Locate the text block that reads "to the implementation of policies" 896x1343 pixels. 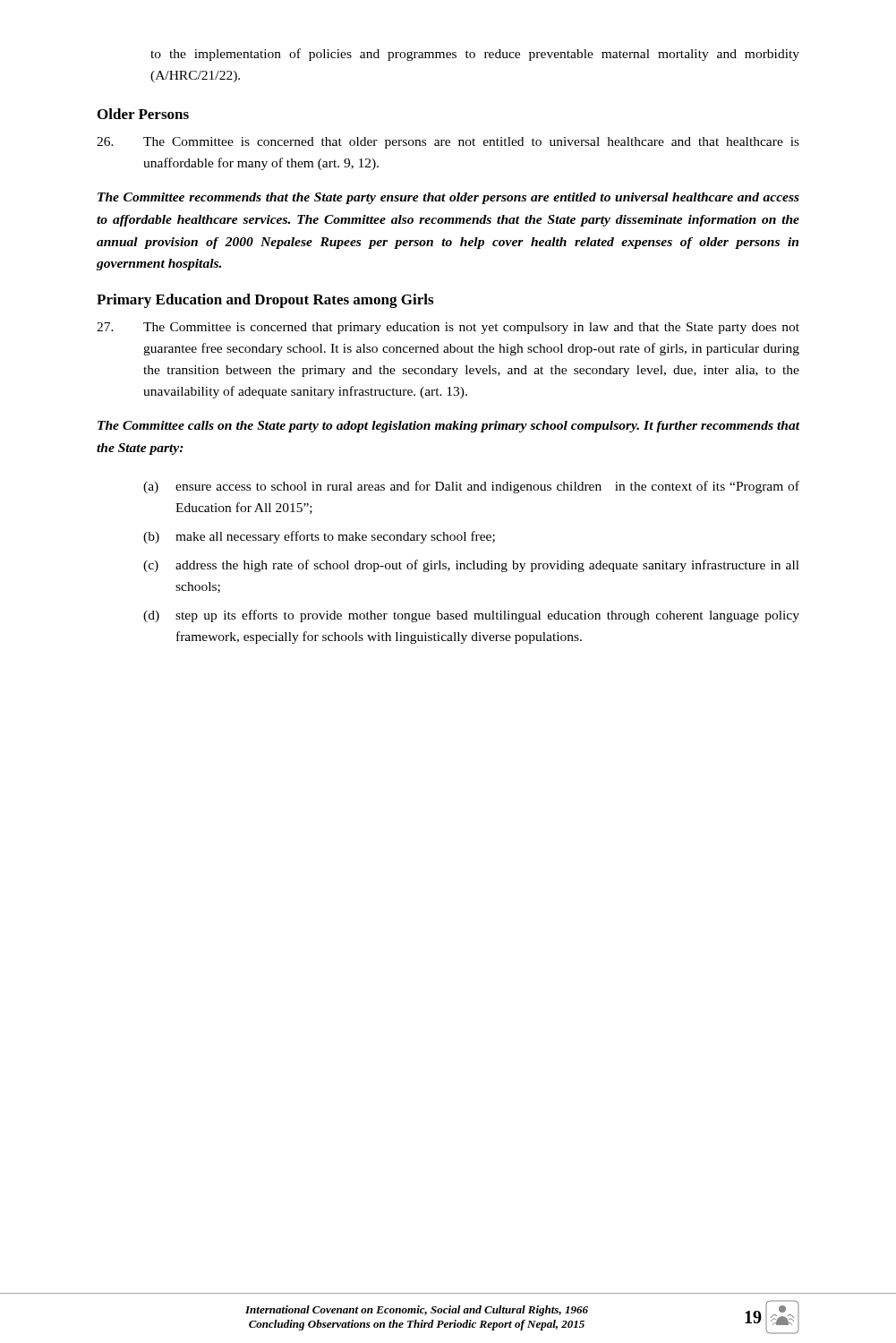(475, 64)
